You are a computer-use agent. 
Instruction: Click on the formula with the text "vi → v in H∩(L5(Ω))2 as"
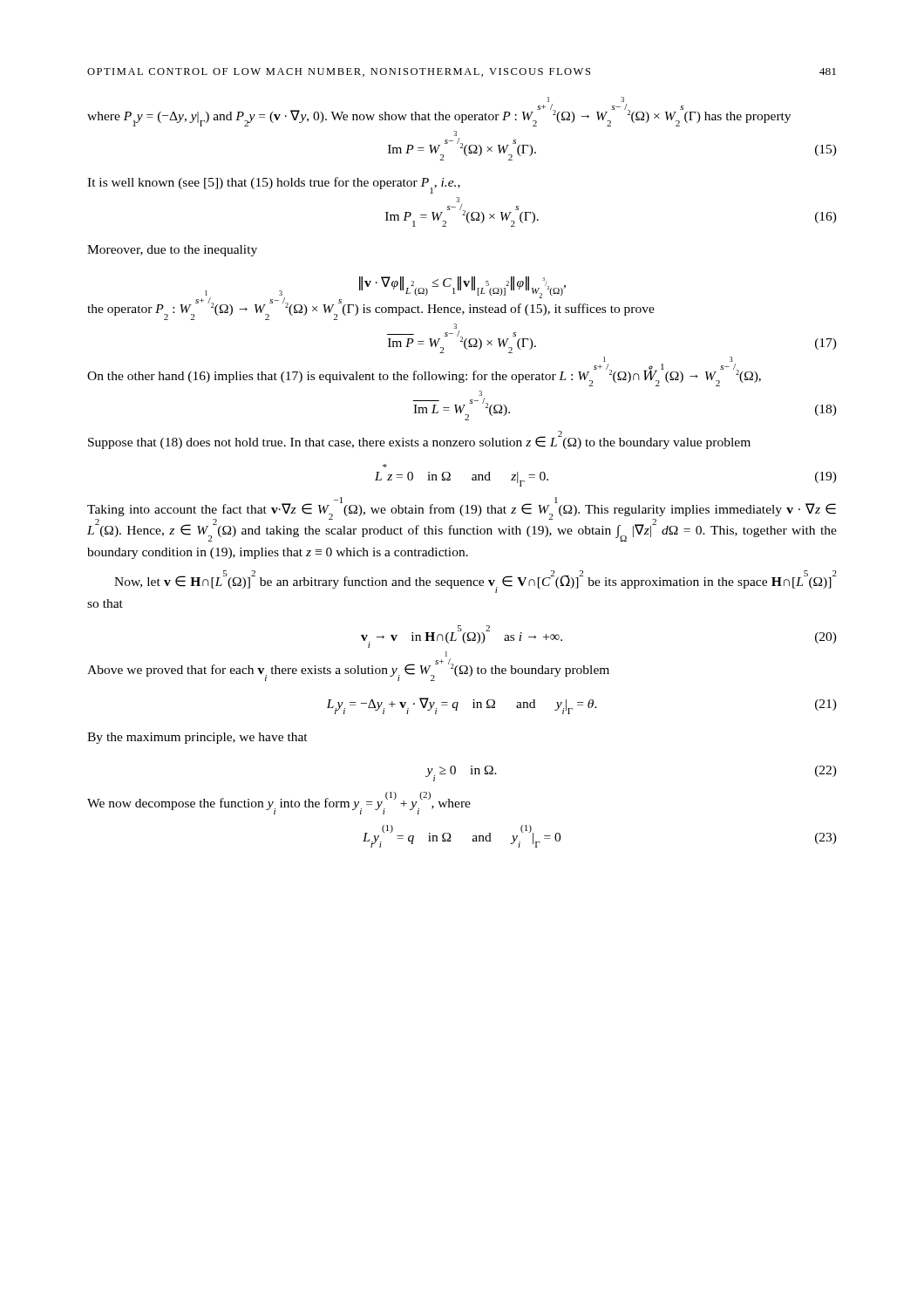click(x=462, y=637)
